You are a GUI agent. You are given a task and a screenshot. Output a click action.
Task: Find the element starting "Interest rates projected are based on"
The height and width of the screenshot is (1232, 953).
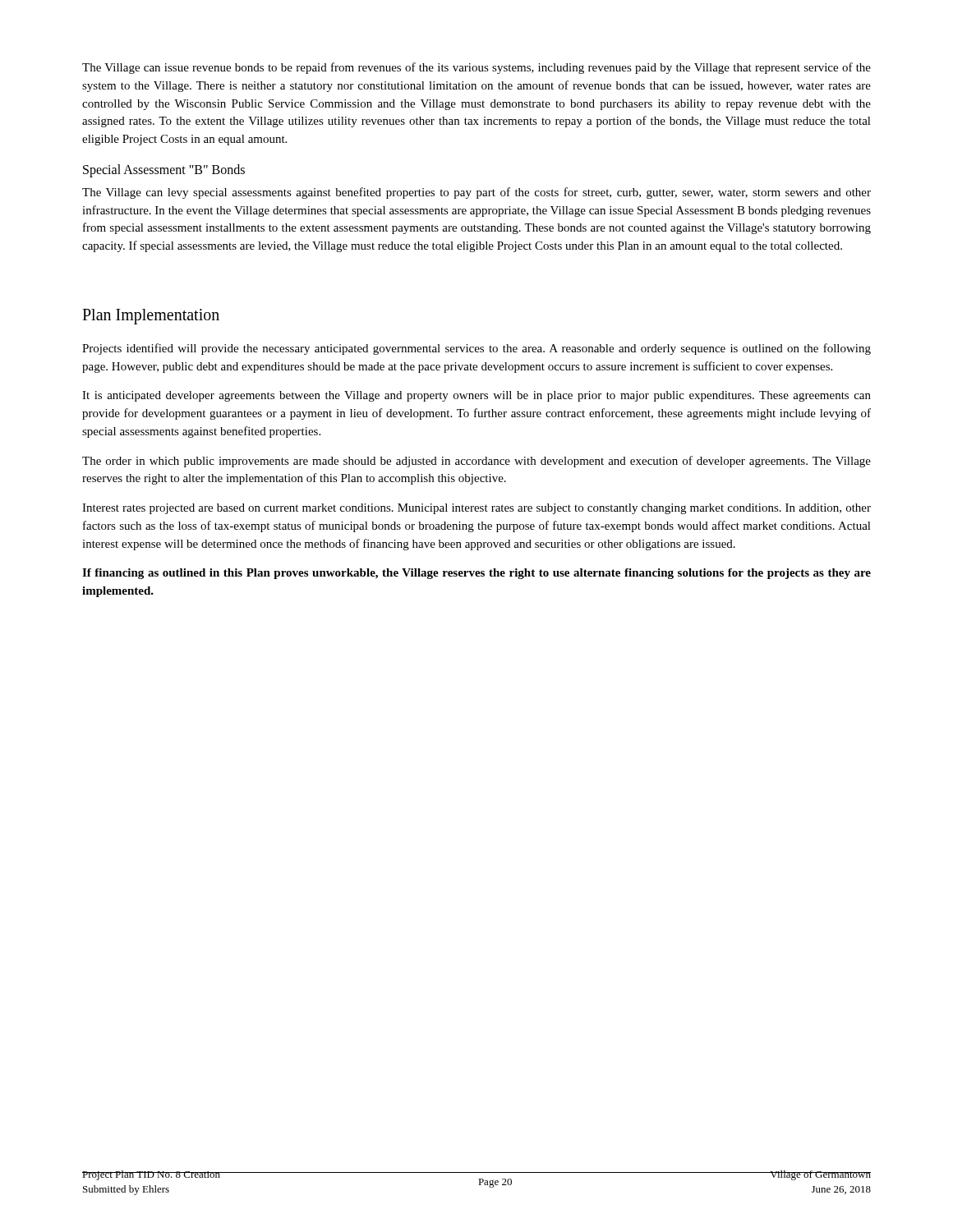point(476,526)
